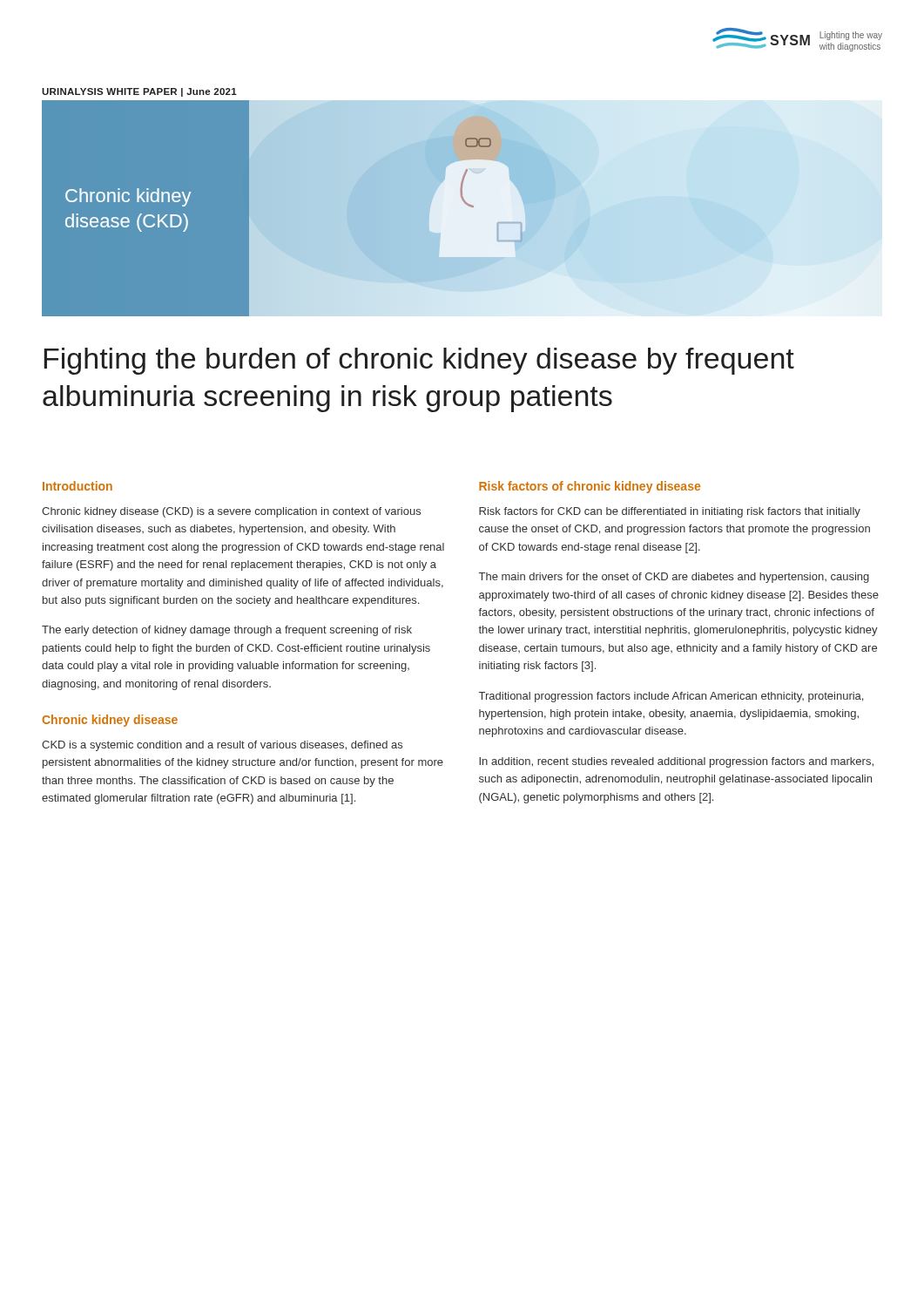Locate the text starting "In addition, recent"

(680, 779)
